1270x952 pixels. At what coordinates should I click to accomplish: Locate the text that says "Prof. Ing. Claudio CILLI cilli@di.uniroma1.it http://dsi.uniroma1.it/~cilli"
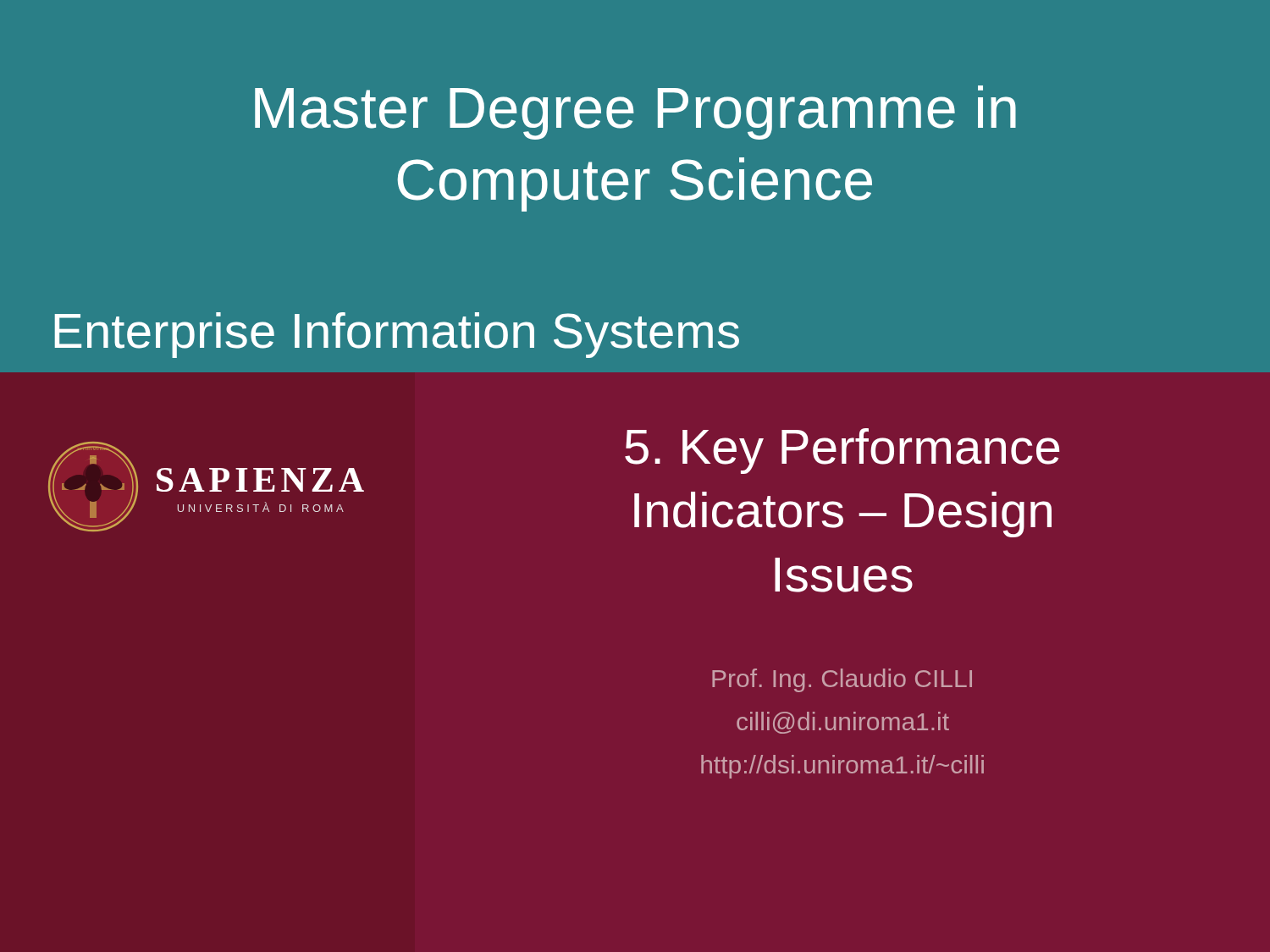click(x=842, y=722)
